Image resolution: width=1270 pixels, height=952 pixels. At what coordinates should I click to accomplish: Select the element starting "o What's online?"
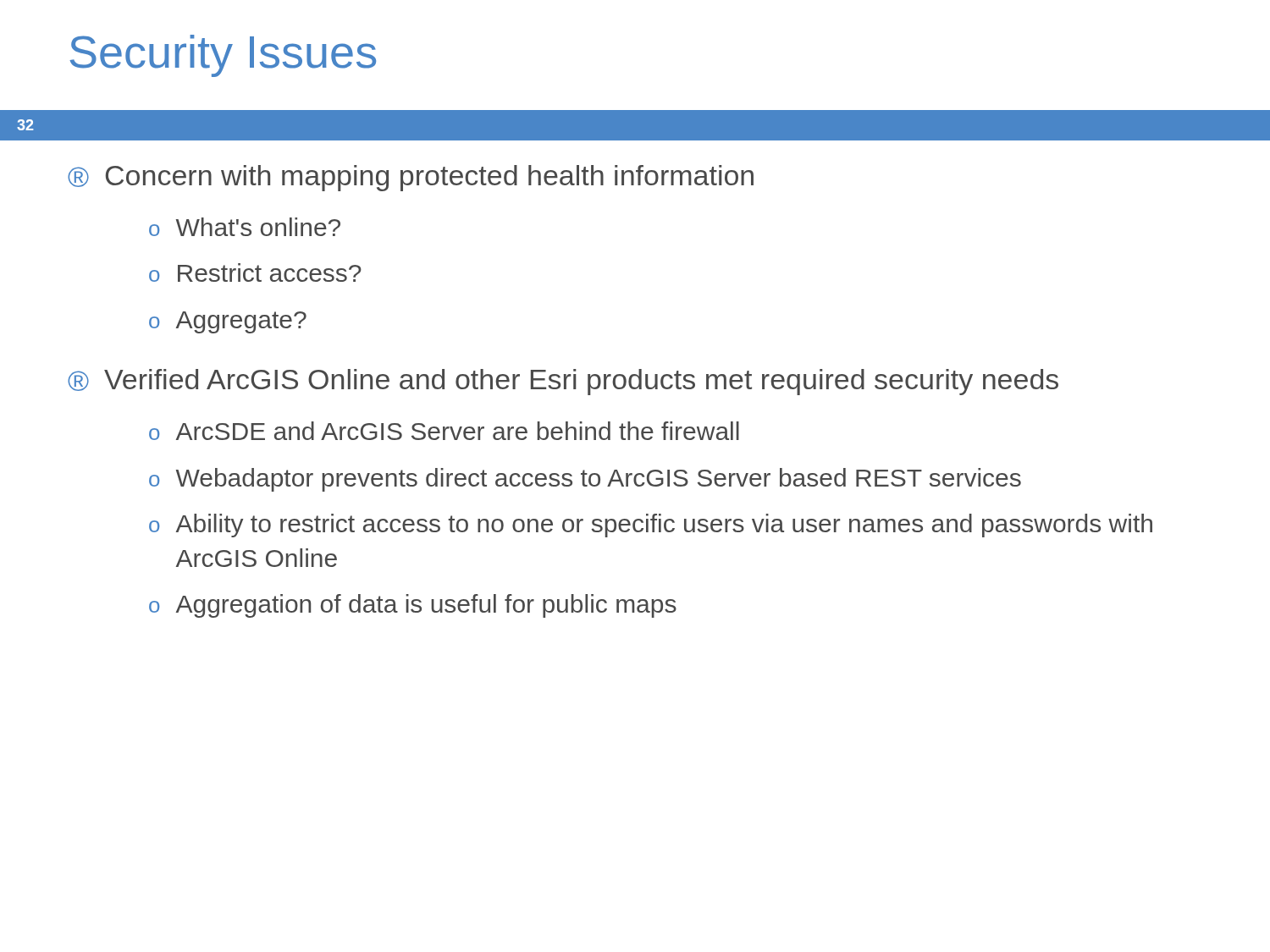(x=245, y=227)
